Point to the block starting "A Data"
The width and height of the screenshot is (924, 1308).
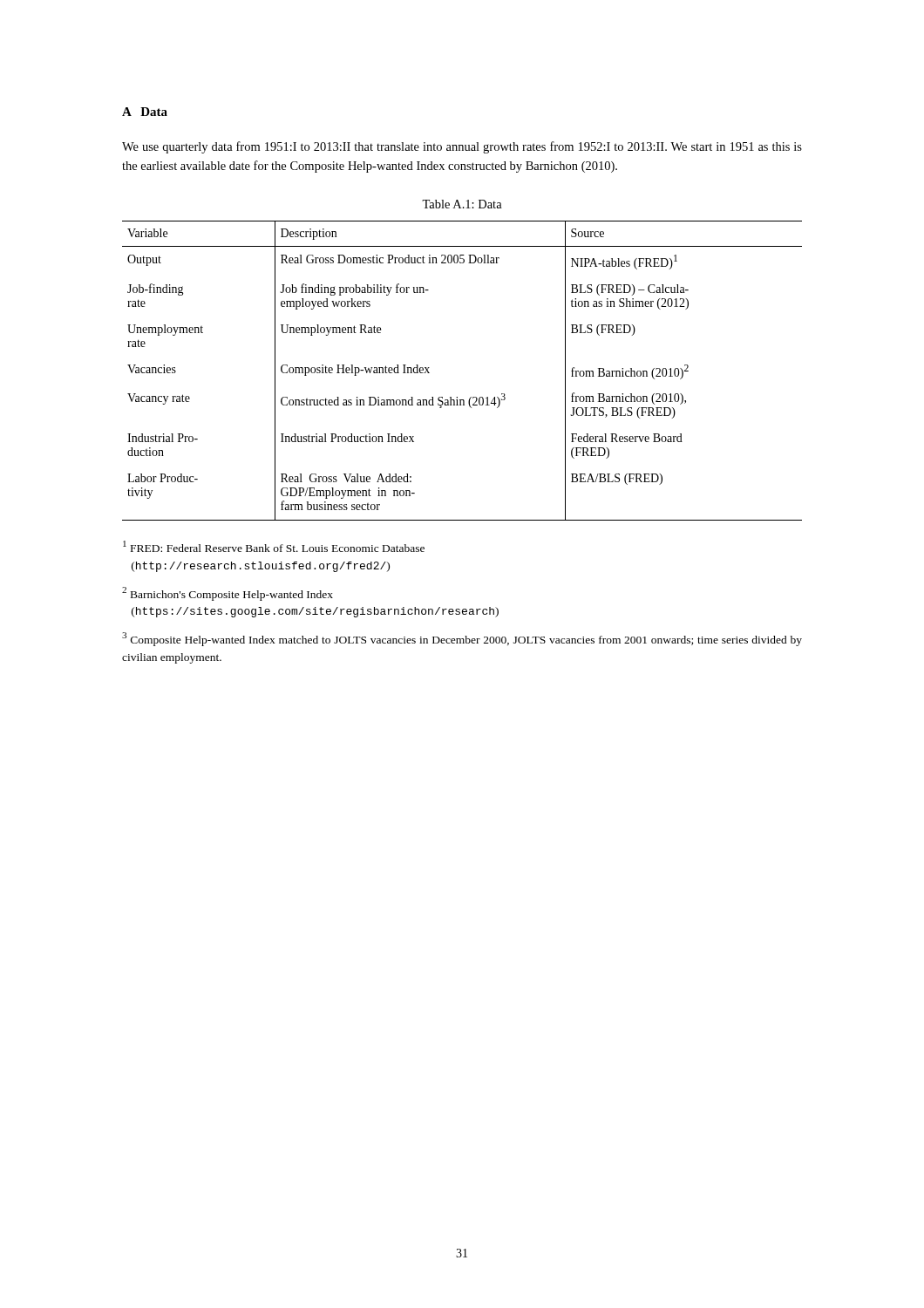pos(145,112)
